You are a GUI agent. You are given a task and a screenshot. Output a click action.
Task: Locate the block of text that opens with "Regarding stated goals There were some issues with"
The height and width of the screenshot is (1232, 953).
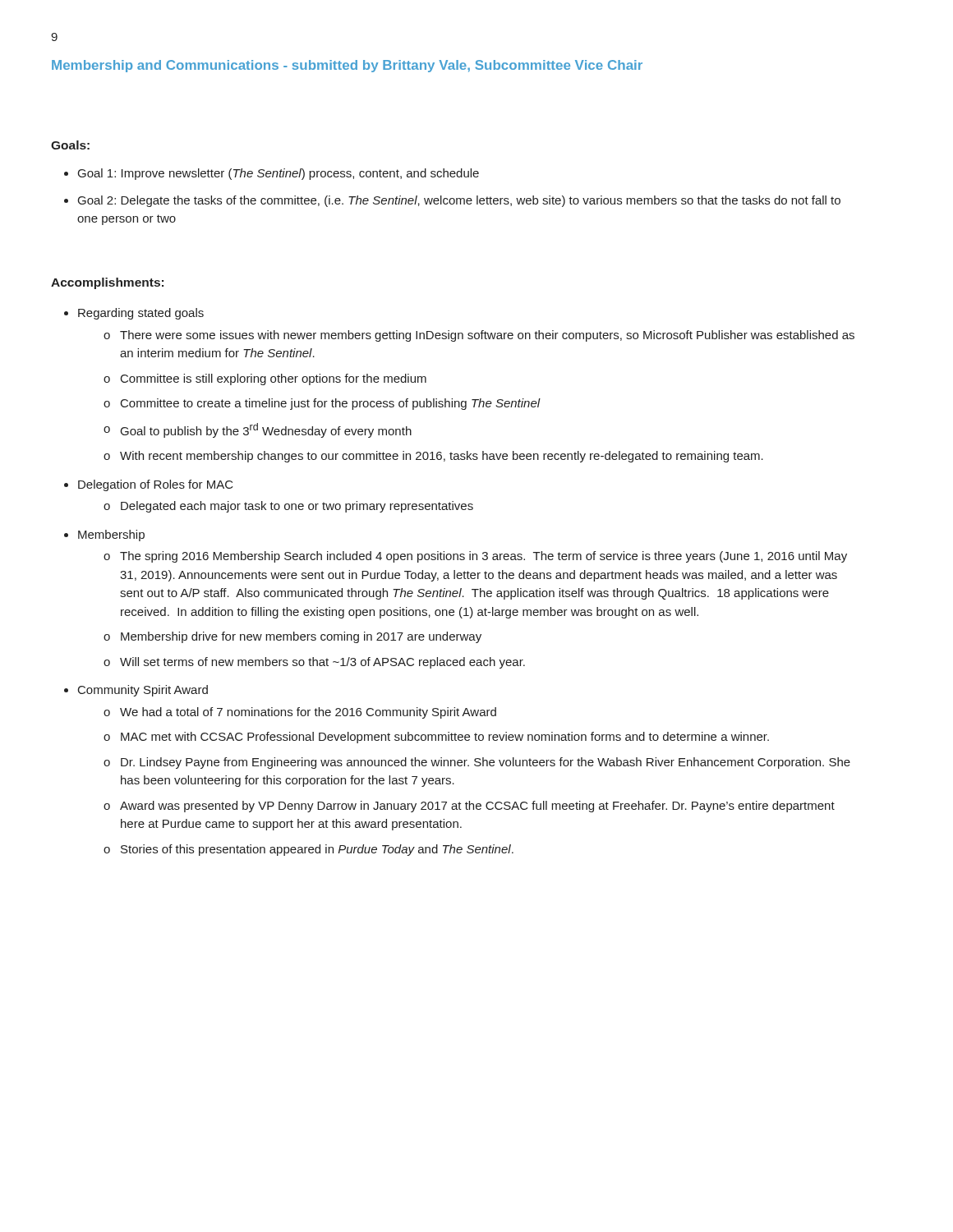point(141,314)
